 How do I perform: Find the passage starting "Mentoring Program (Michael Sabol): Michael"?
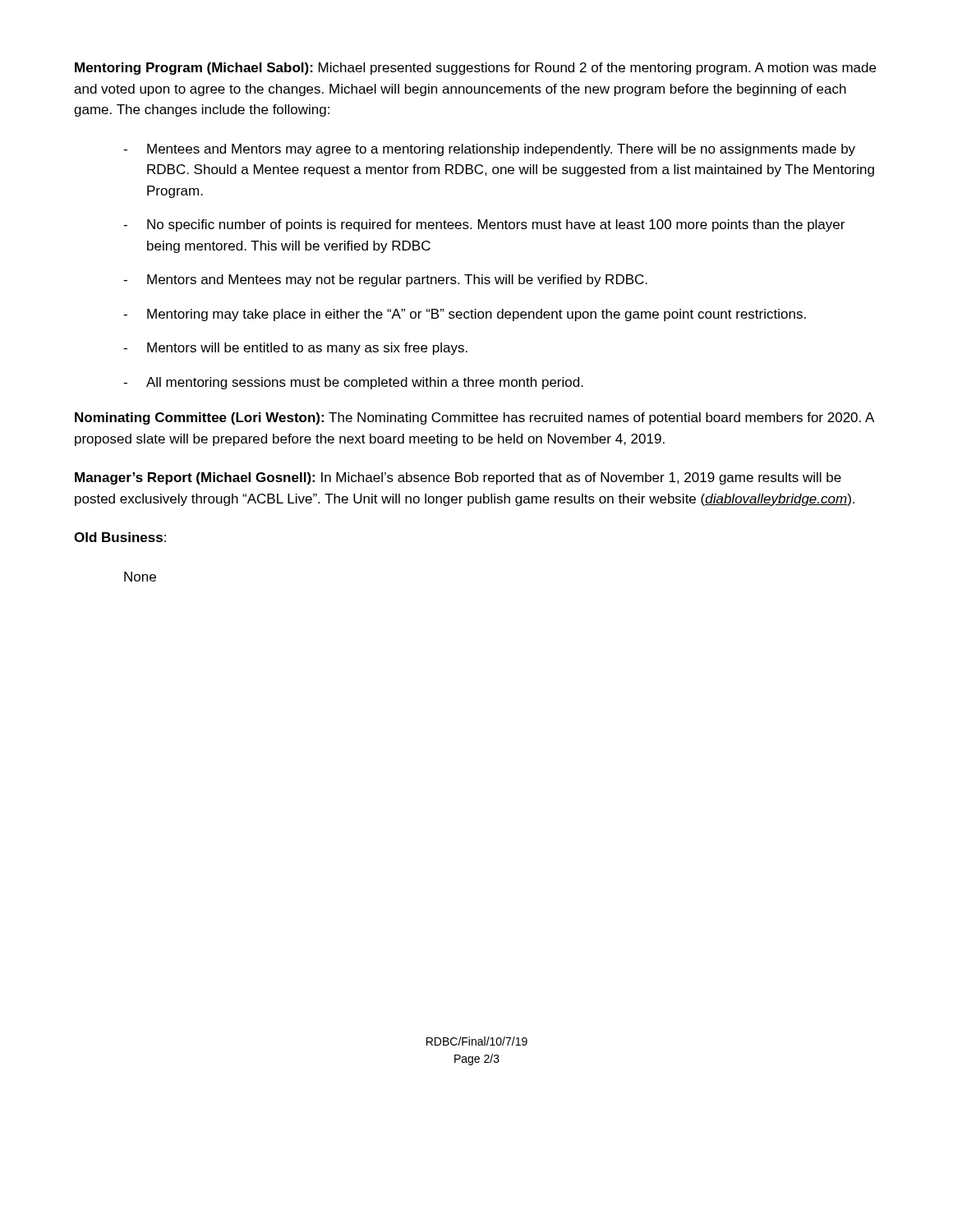pos(475,89)
